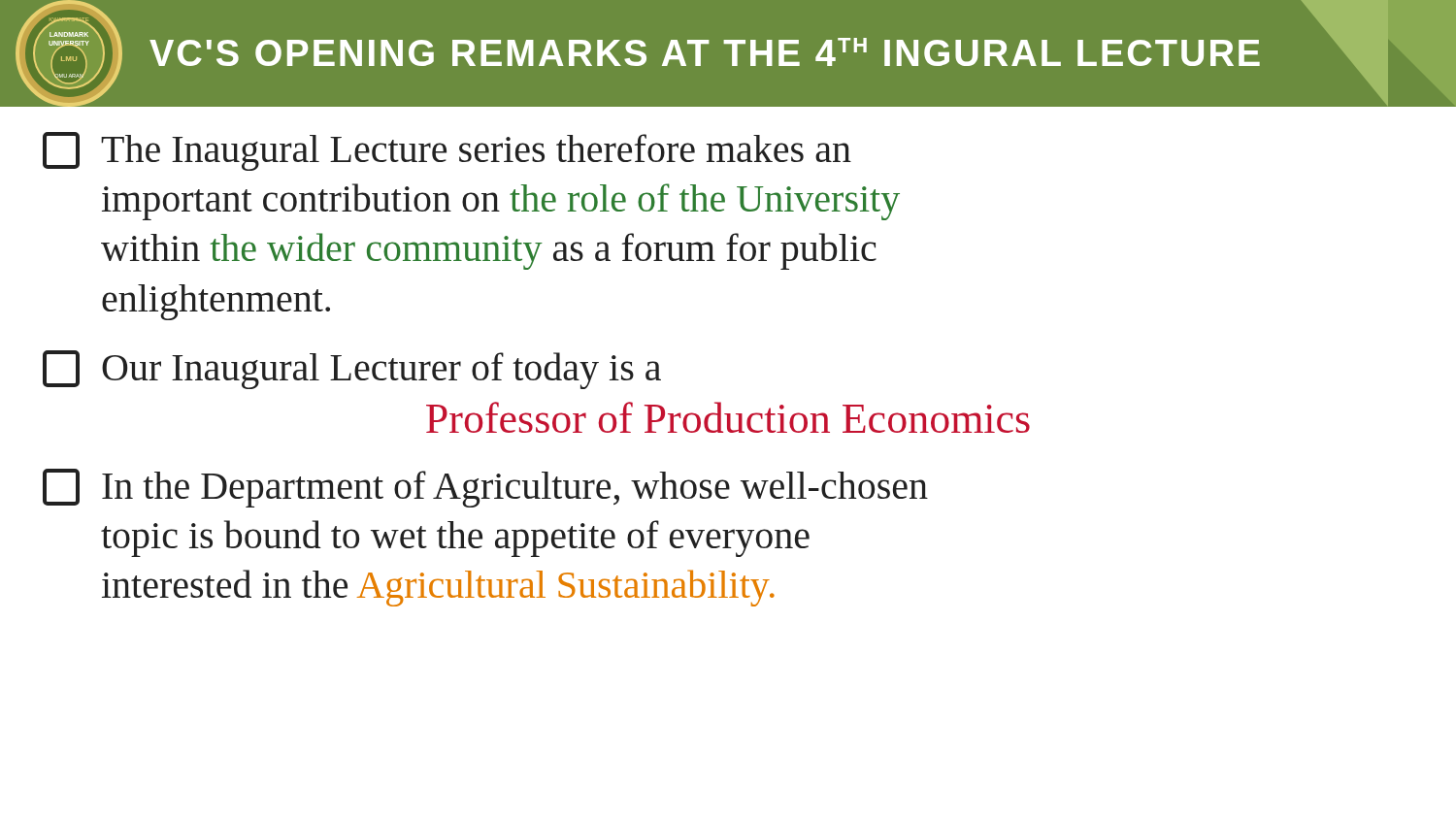Find the text starting "In the Department"
This screenshot has width=1456, height=819.
(x=485, y=535)
